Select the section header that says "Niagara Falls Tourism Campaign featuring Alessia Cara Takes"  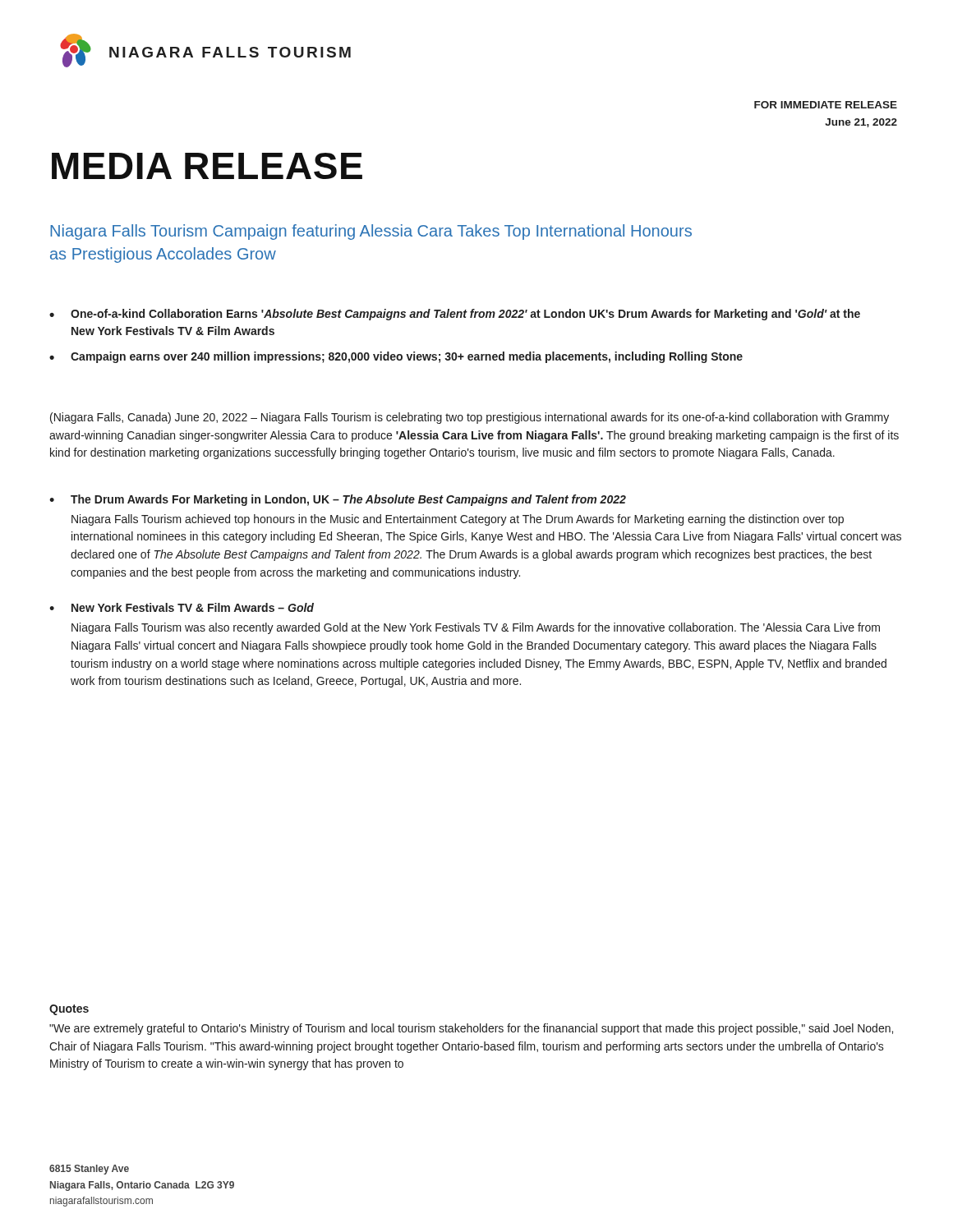(x=371, y=242)
